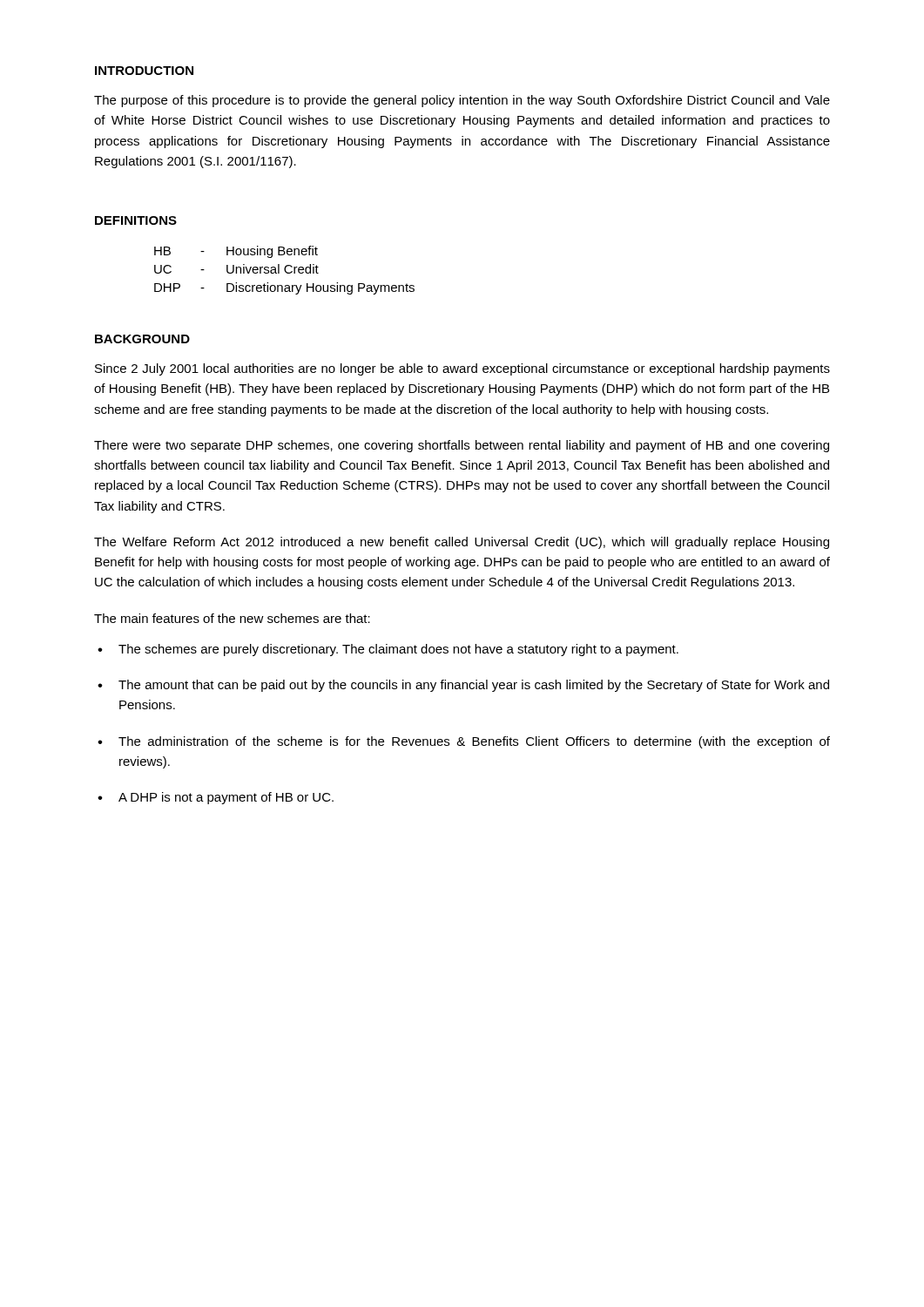This screenshot has height=1307, width=924.
Task: Point to the block beginning "Since 2 July 2001 local authorities"
Action: pos(462,388)
